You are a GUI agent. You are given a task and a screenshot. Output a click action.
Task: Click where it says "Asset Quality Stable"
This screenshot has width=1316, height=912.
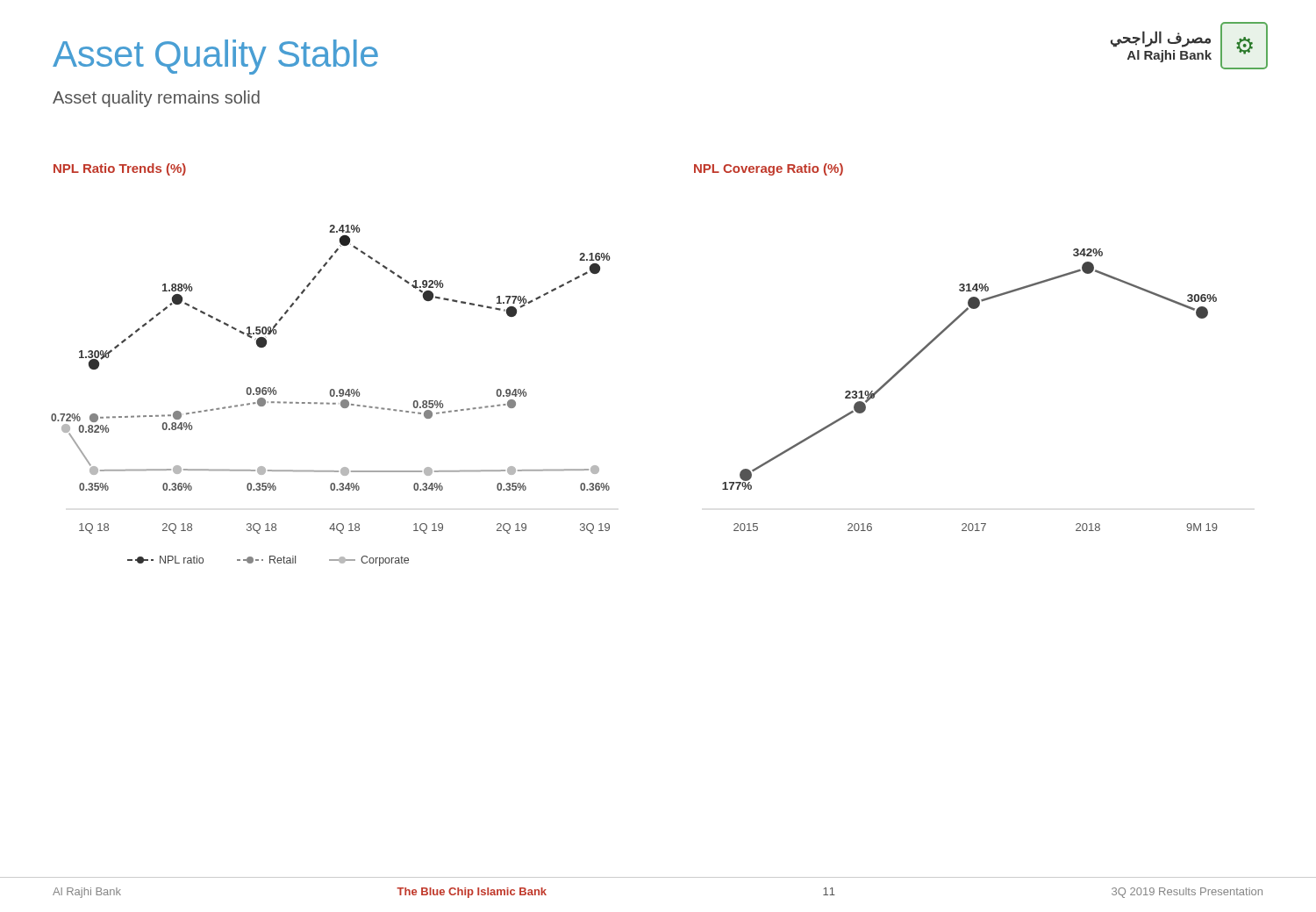pos(216,54)
